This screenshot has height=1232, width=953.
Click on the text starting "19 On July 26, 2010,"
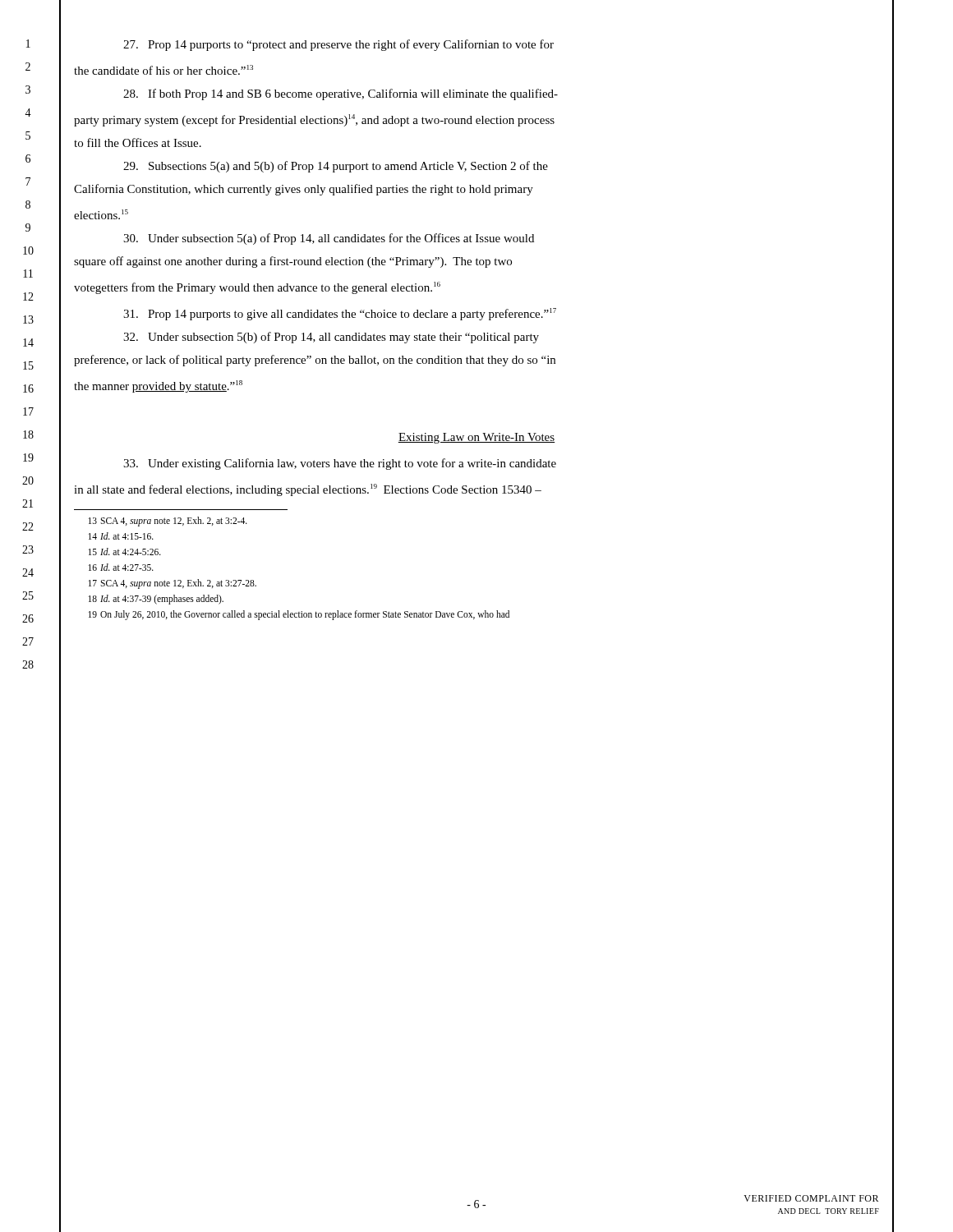(476, 614)
